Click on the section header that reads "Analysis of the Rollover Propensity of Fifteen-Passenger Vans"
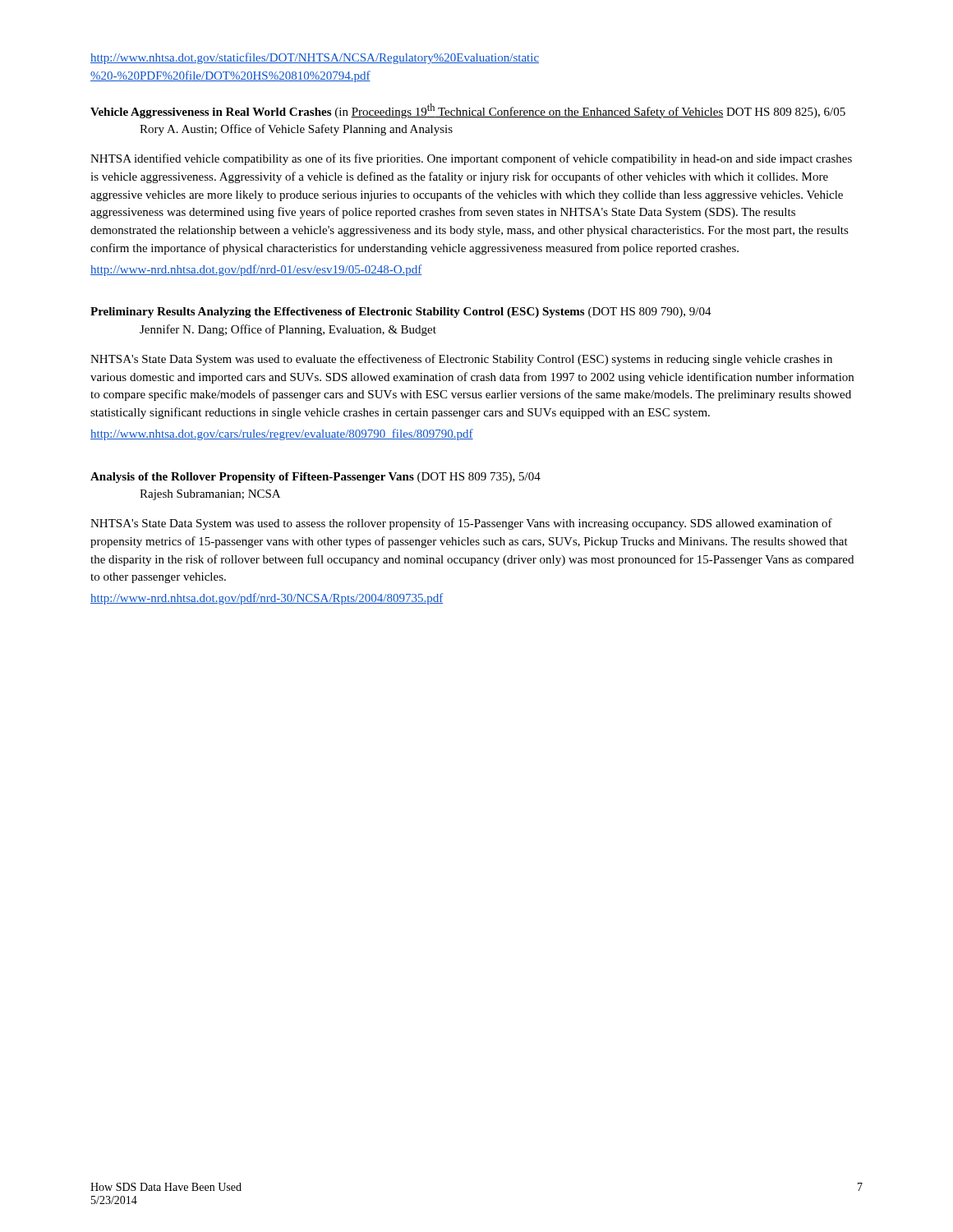The width and height of the screenshot is (953, 1232). pyautogui.click(x=476, y=486)
